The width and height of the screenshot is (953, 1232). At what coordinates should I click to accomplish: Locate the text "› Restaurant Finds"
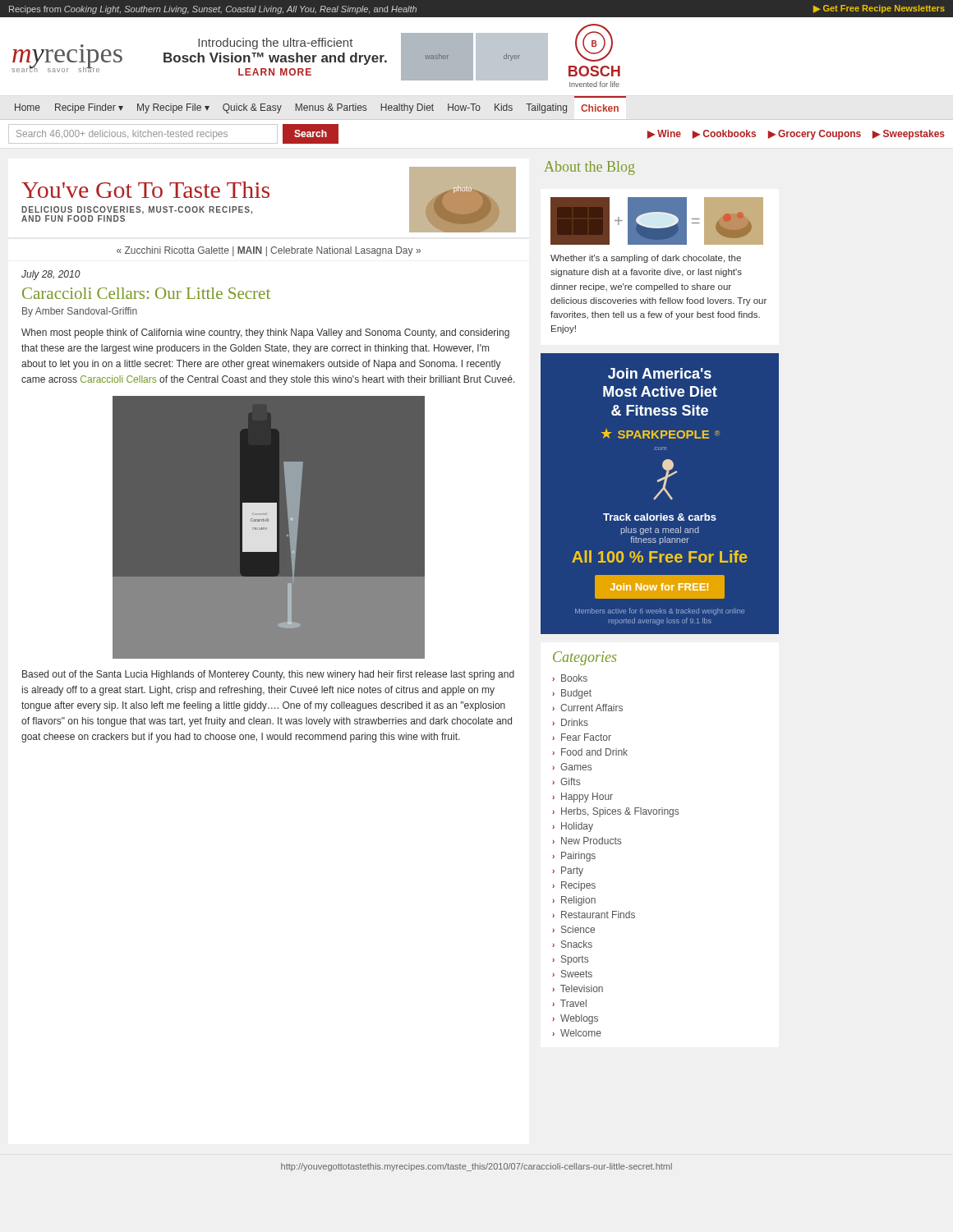(594, 915)
